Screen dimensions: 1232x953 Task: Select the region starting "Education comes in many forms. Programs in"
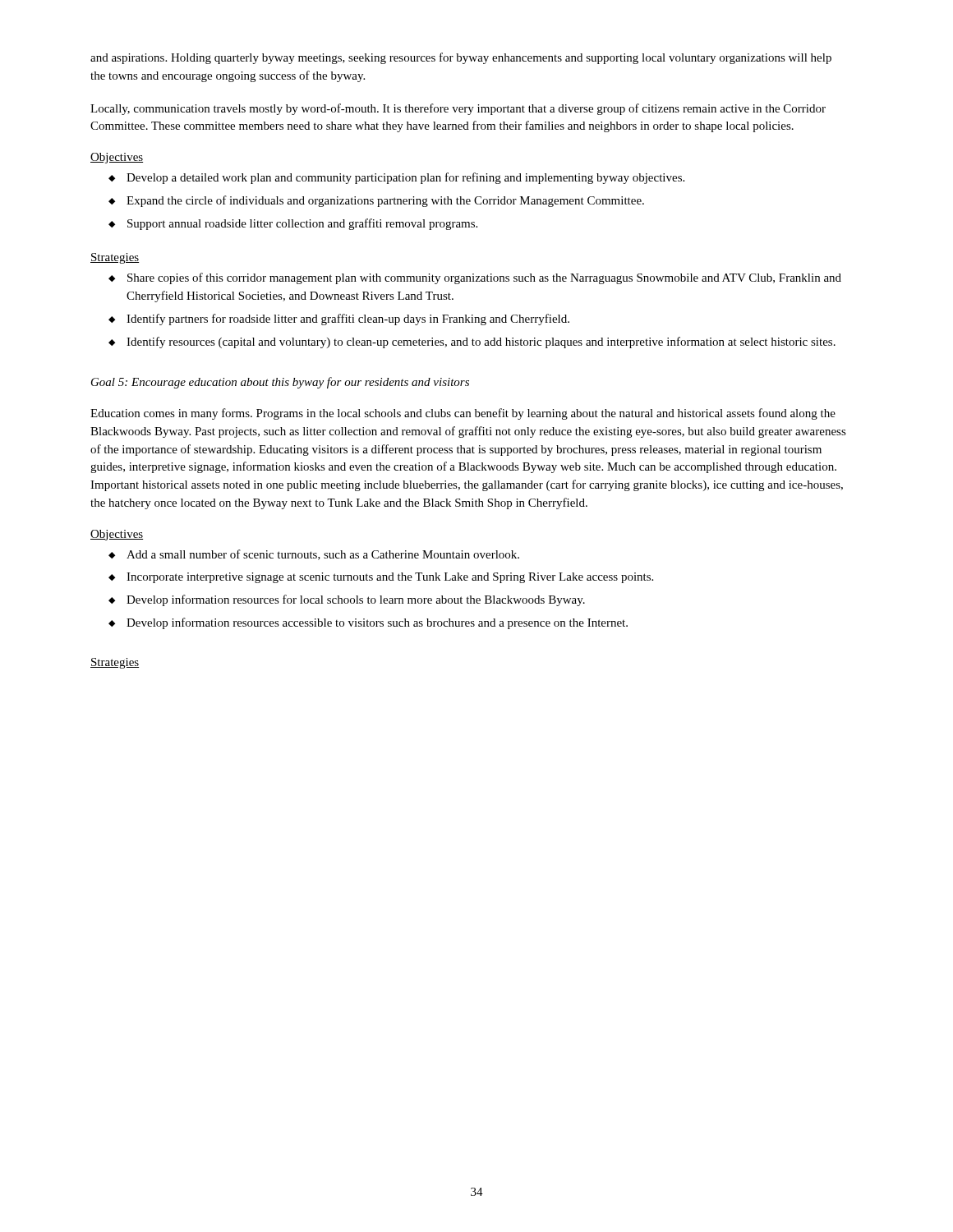click(468, 458)
